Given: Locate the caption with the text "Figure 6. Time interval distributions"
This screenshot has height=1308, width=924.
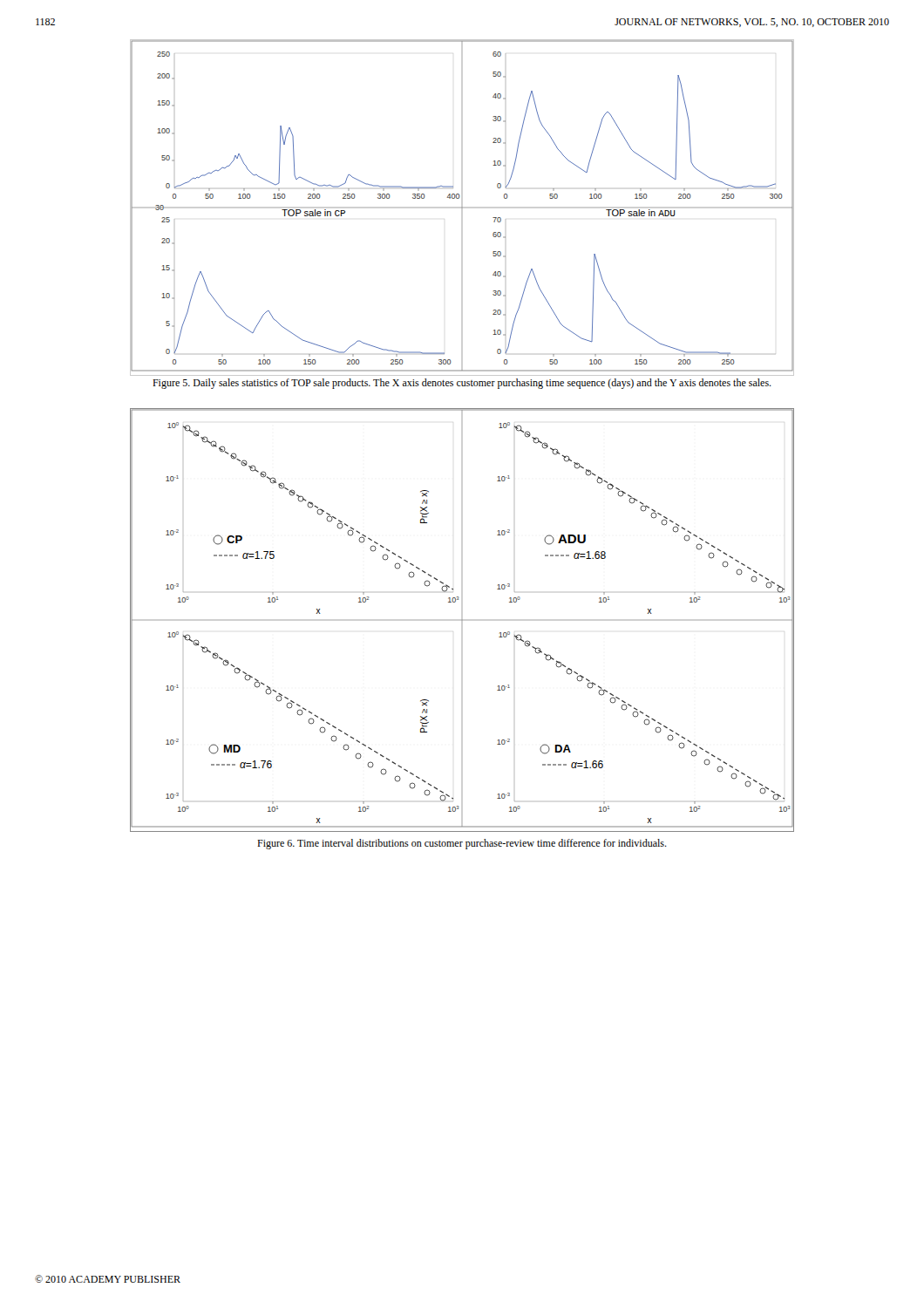Looking at the screenshot, I should pyautogui.click(x=462, y=843).
